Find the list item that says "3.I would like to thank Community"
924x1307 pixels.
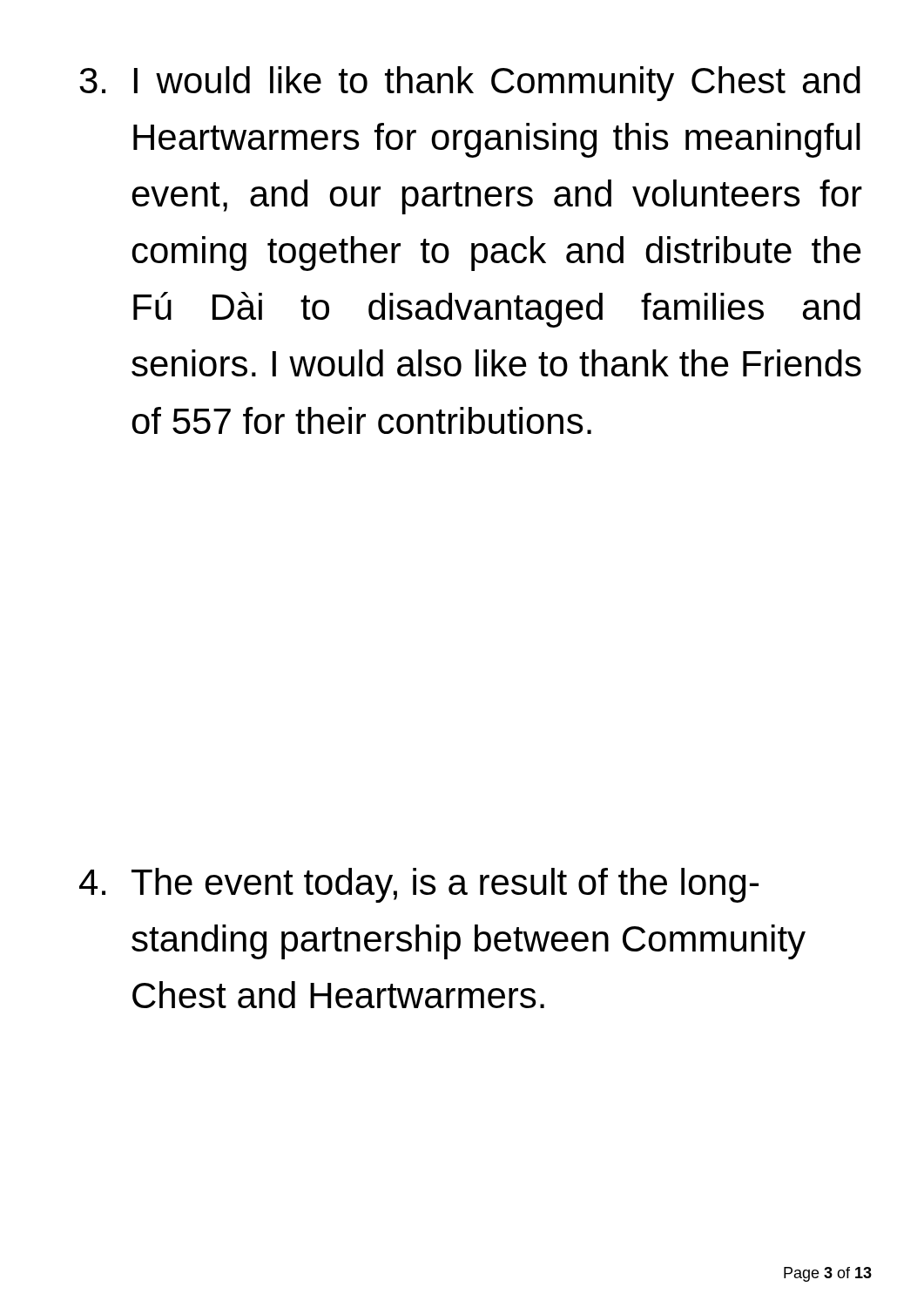tap(470, 251)
